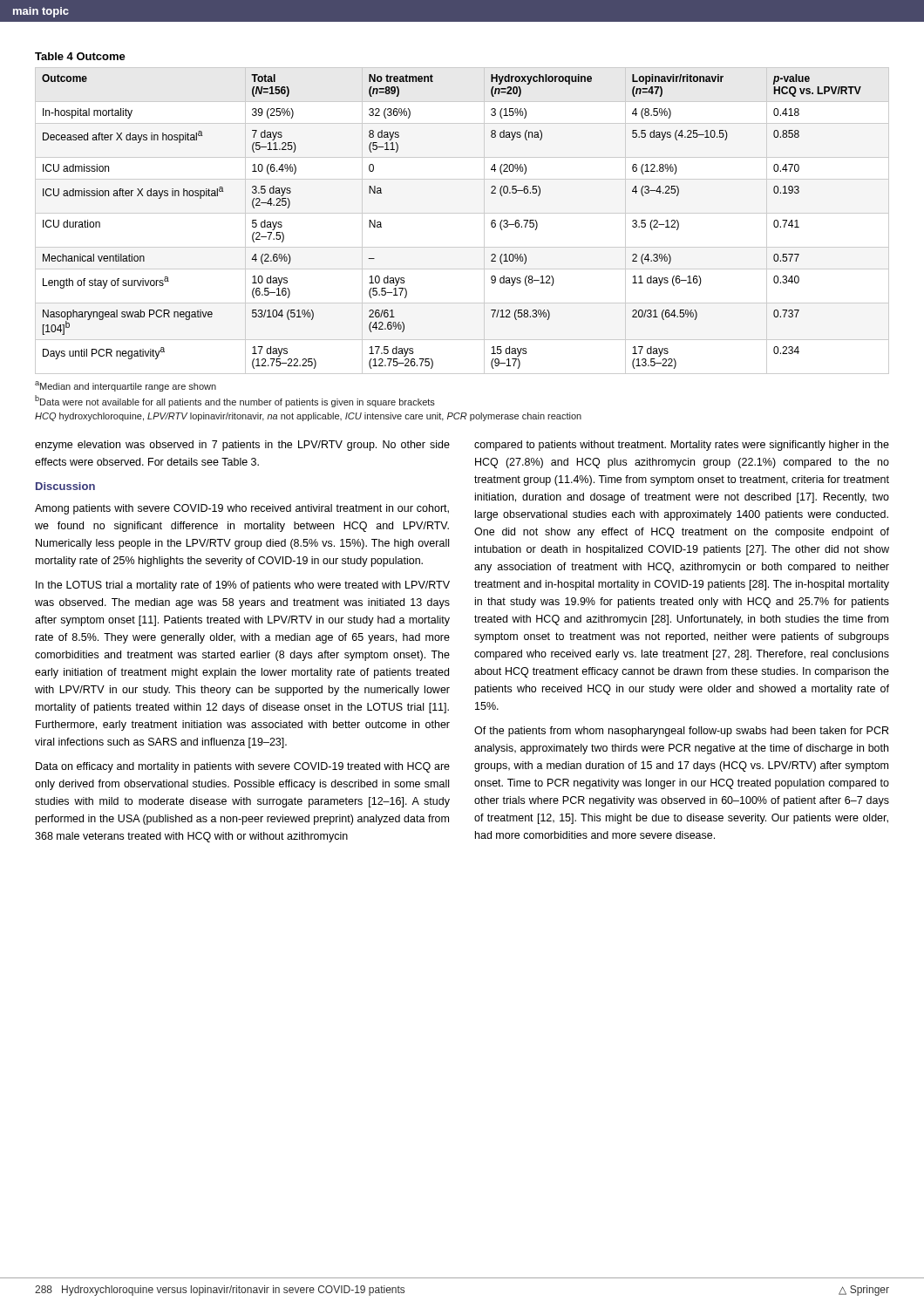Navigate to the element starting "aMedian and interquartile range are shown bData were"

pyautogui.click(x=308, y=400)
